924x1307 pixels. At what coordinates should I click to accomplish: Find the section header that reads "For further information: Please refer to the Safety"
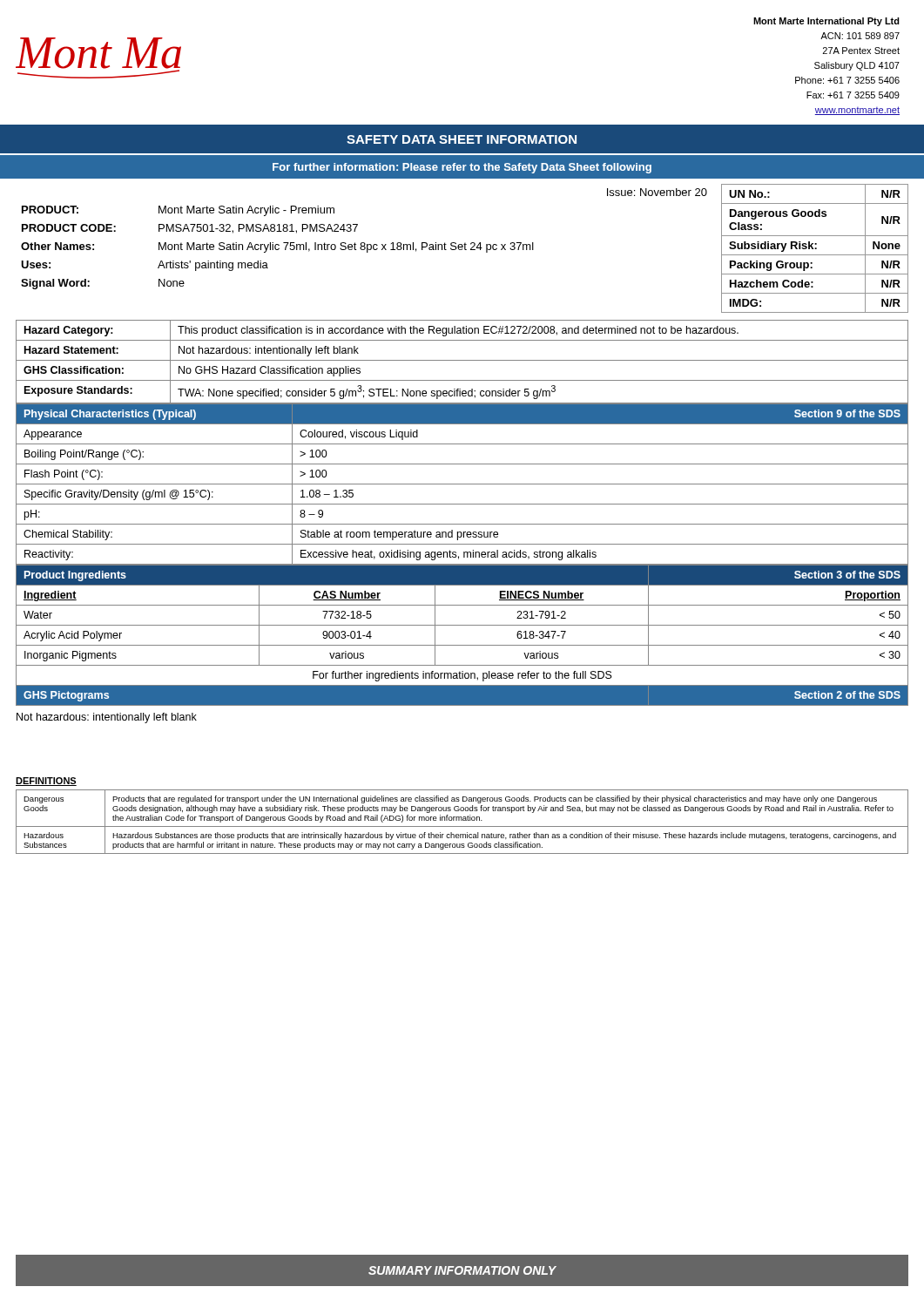(462, 167)
